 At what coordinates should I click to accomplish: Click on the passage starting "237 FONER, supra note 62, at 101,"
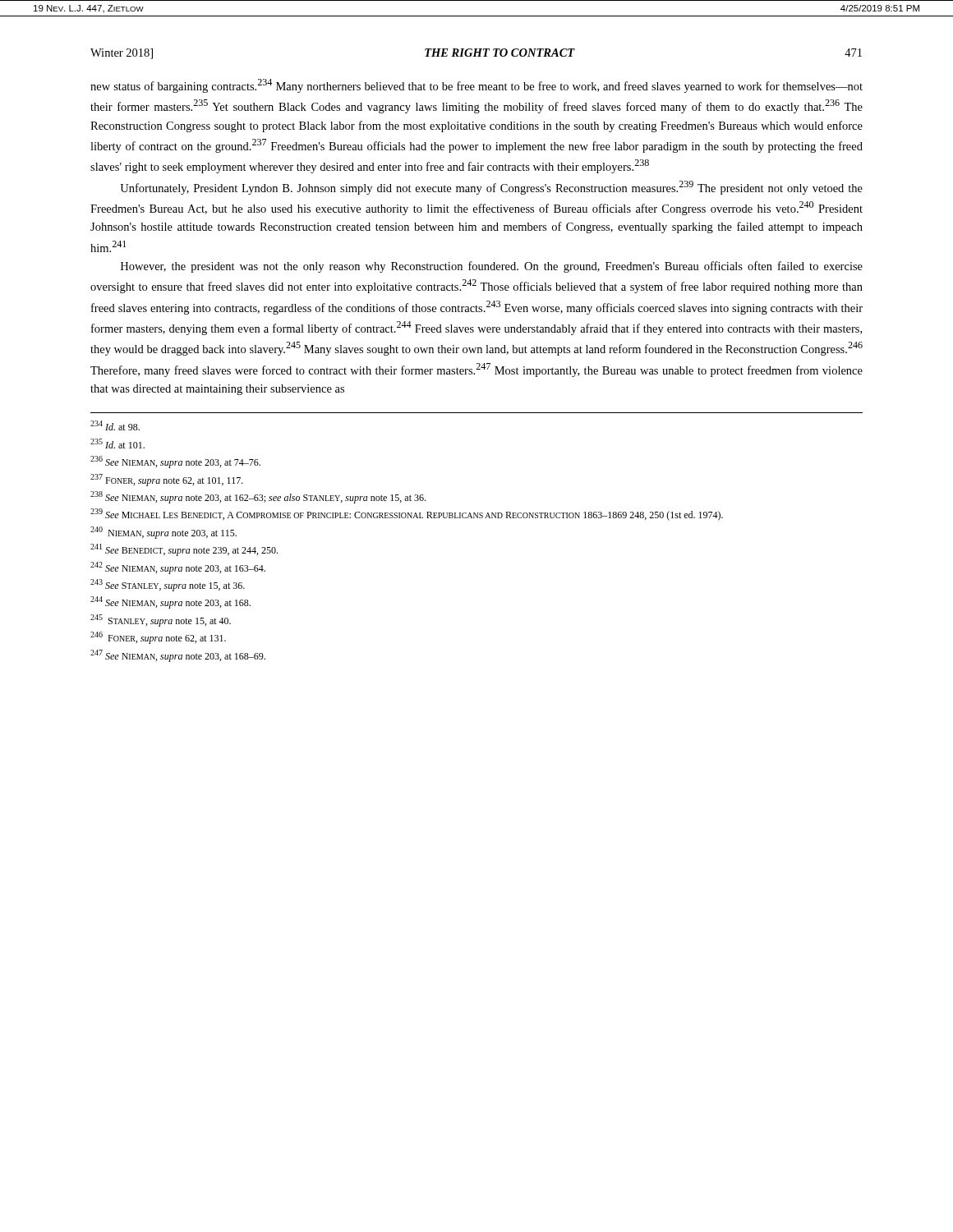click(167, 479)
